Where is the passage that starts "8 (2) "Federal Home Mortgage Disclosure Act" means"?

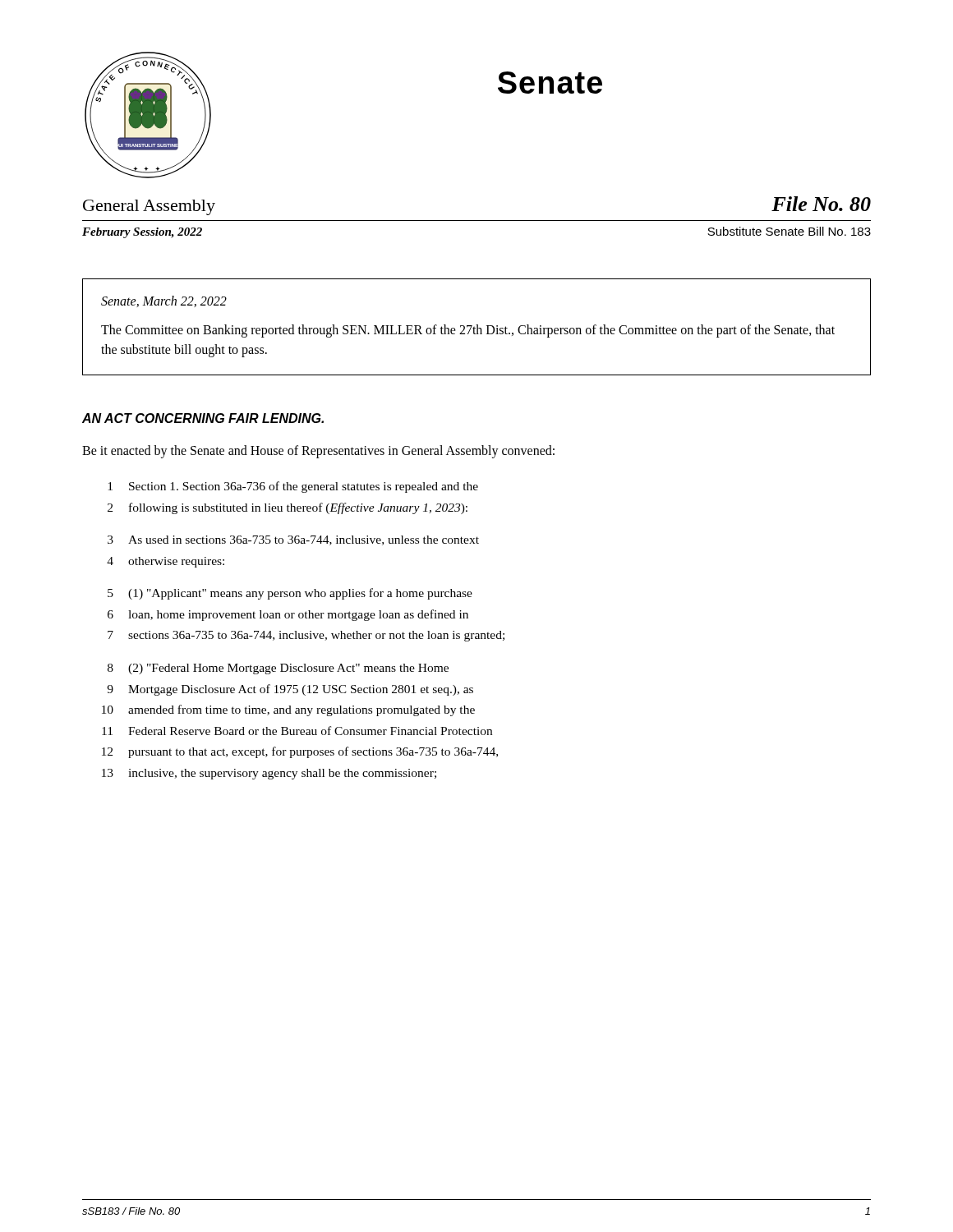tap(278, 669)
